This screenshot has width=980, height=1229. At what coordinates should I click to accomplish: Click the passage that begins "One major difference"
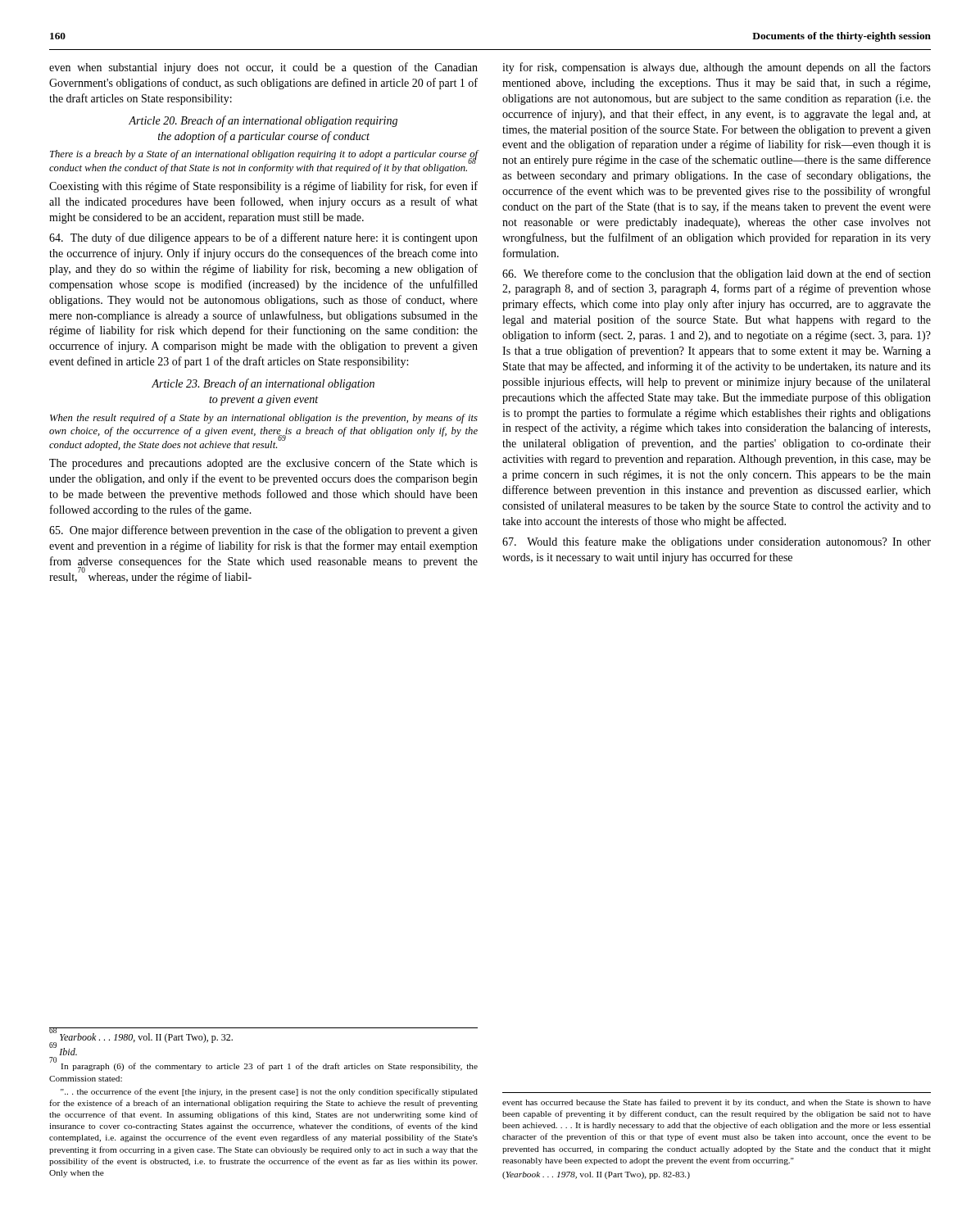tap(263, 554)
